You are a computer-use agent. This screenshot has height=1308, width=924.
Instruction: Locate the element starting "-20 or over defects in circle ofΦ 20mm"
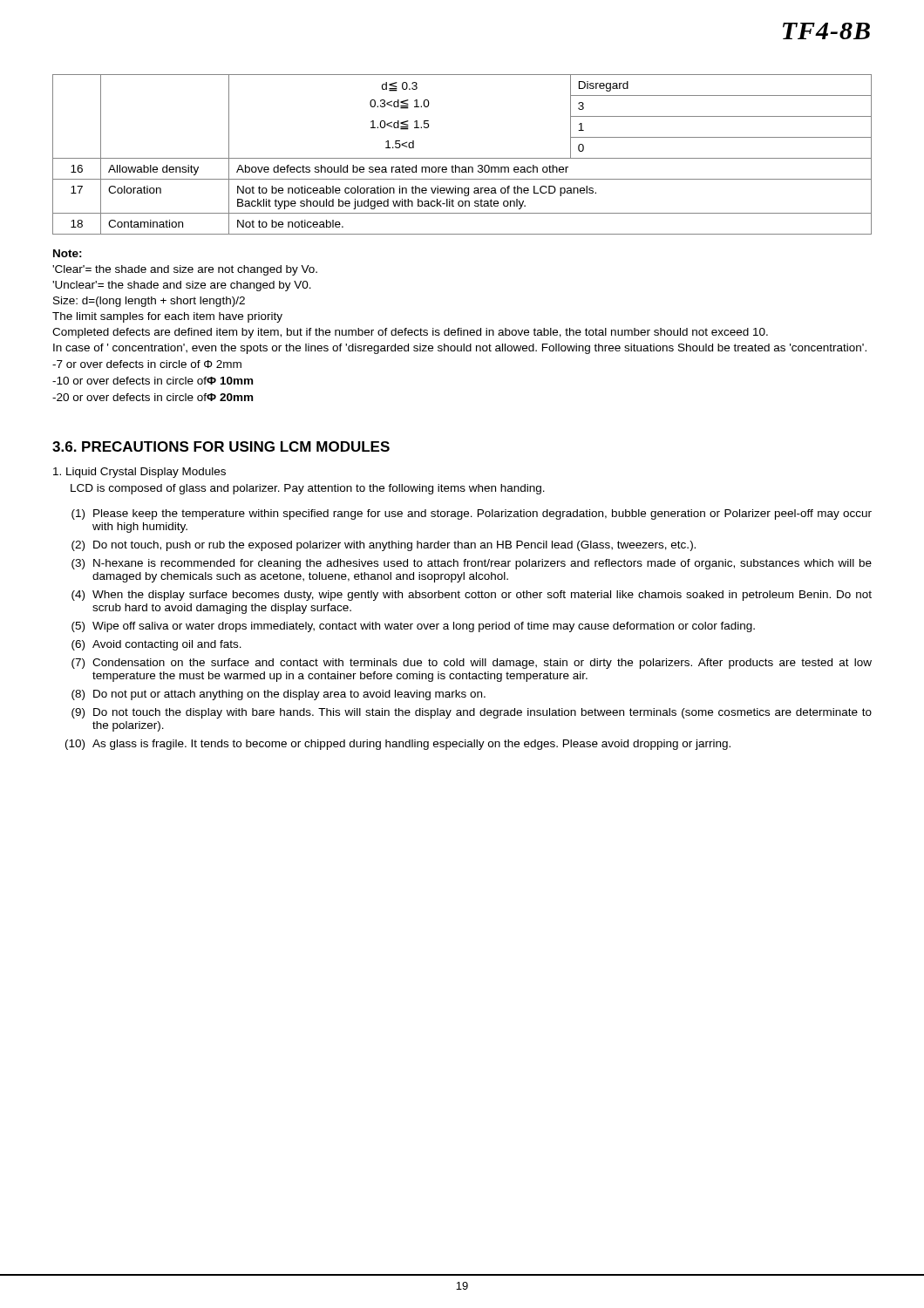pyautogui.click(x=153, y=397)
